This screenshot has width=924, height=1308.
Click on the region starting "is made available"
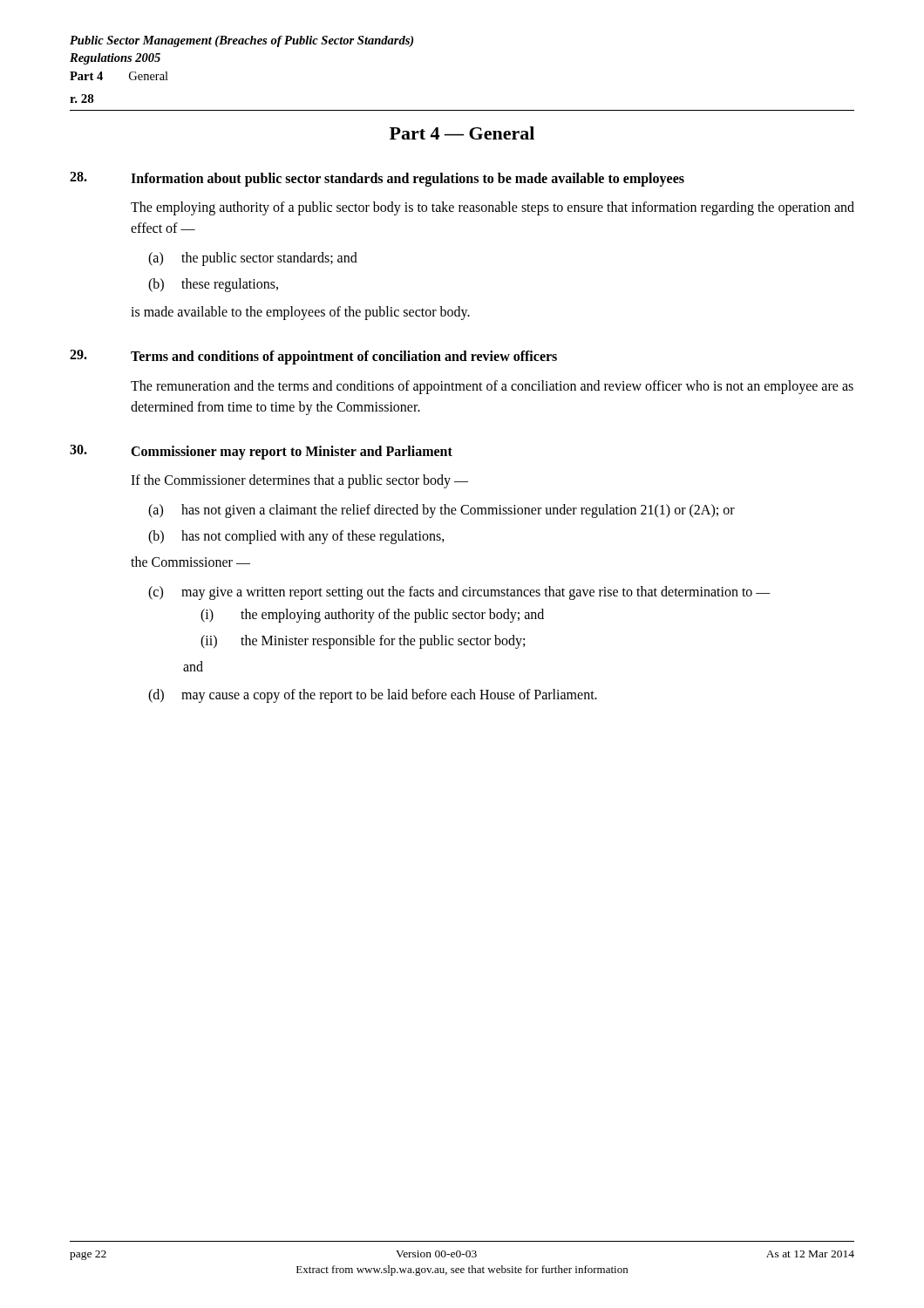[x=301, y=312]
